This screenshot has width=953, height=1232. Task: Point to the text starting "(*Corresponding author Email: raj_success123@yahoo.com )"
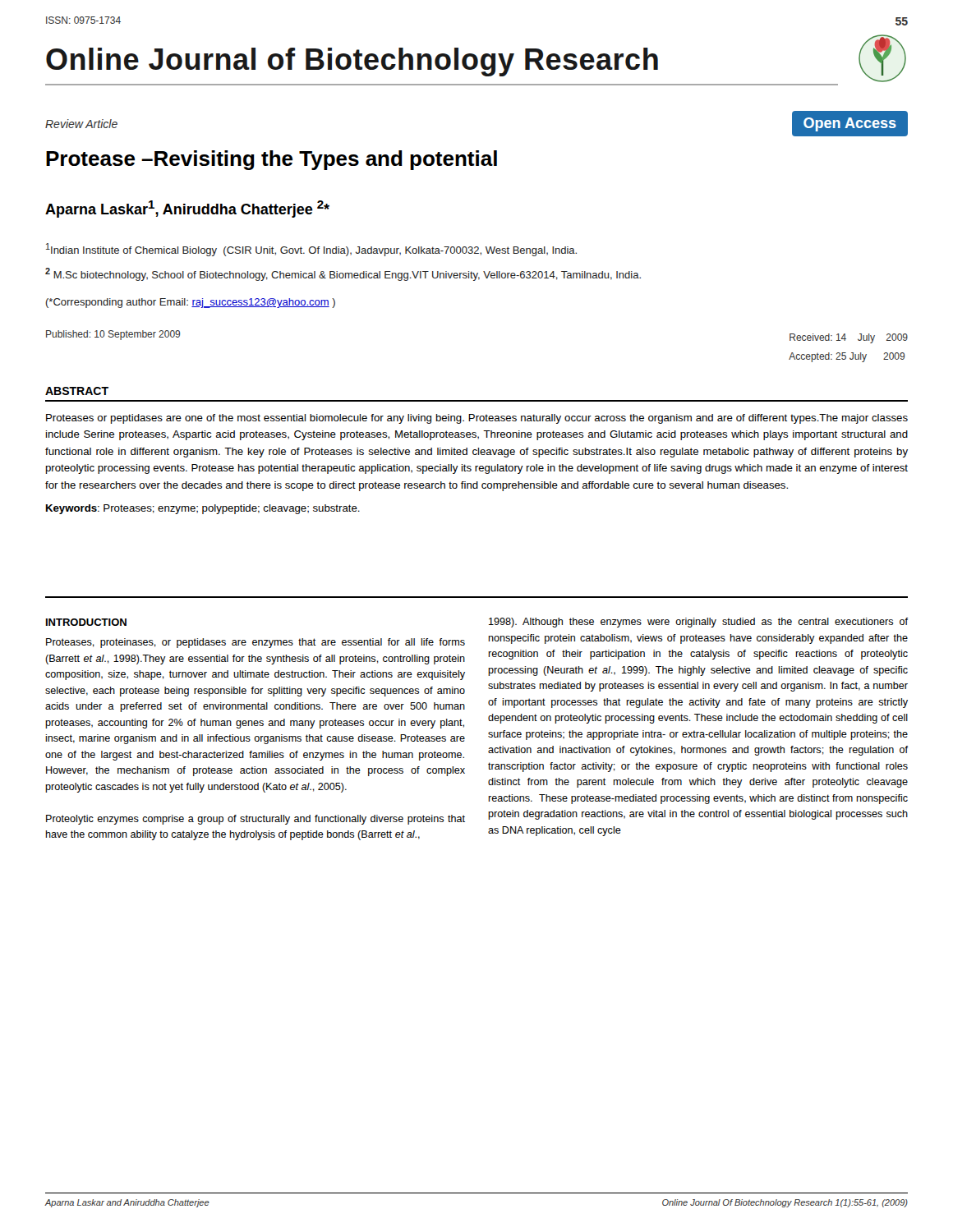click(190, 302)
